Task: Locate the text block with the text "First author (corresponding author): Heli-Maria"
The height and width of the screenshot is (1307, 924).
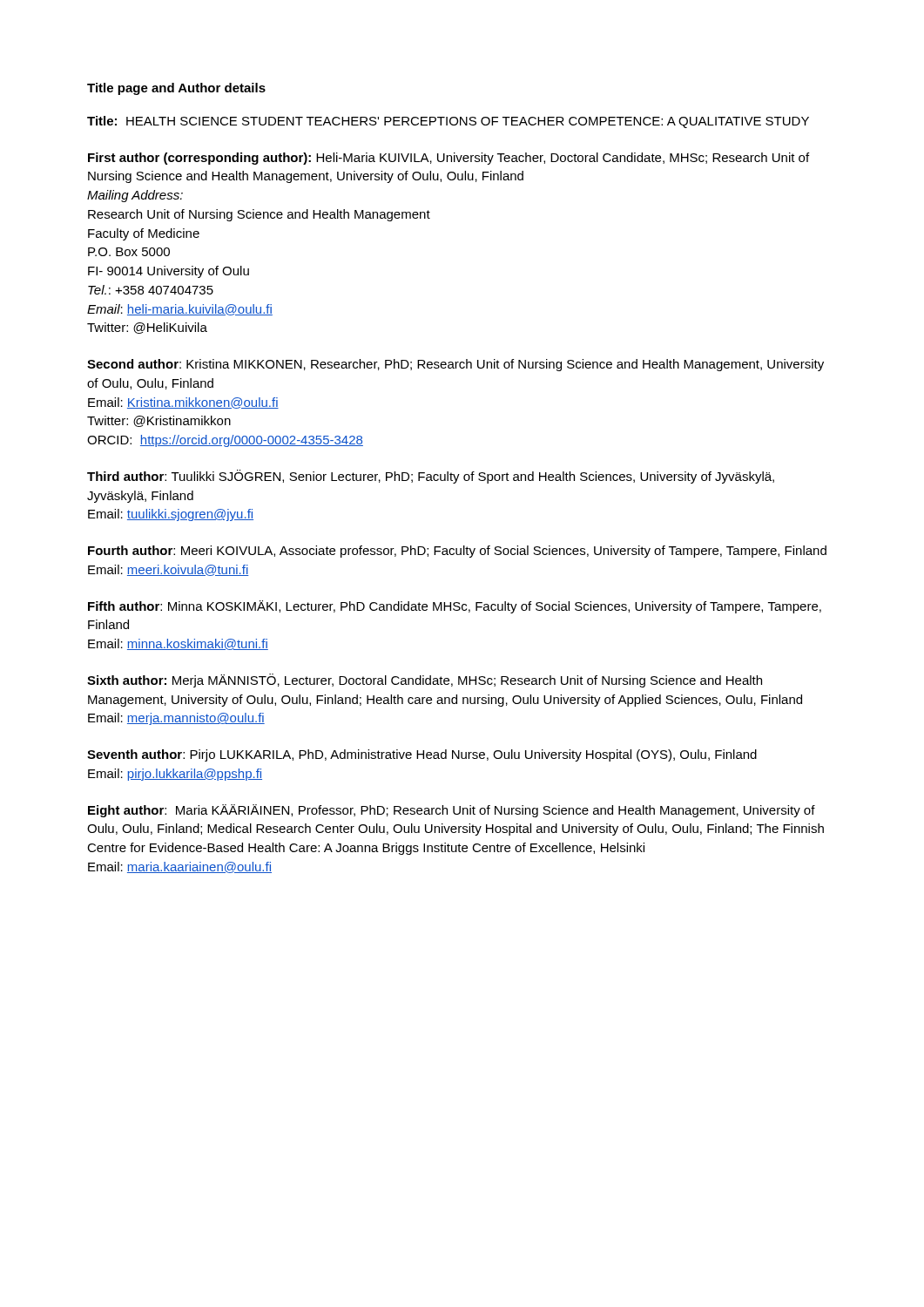Action: tap(449, 159)
